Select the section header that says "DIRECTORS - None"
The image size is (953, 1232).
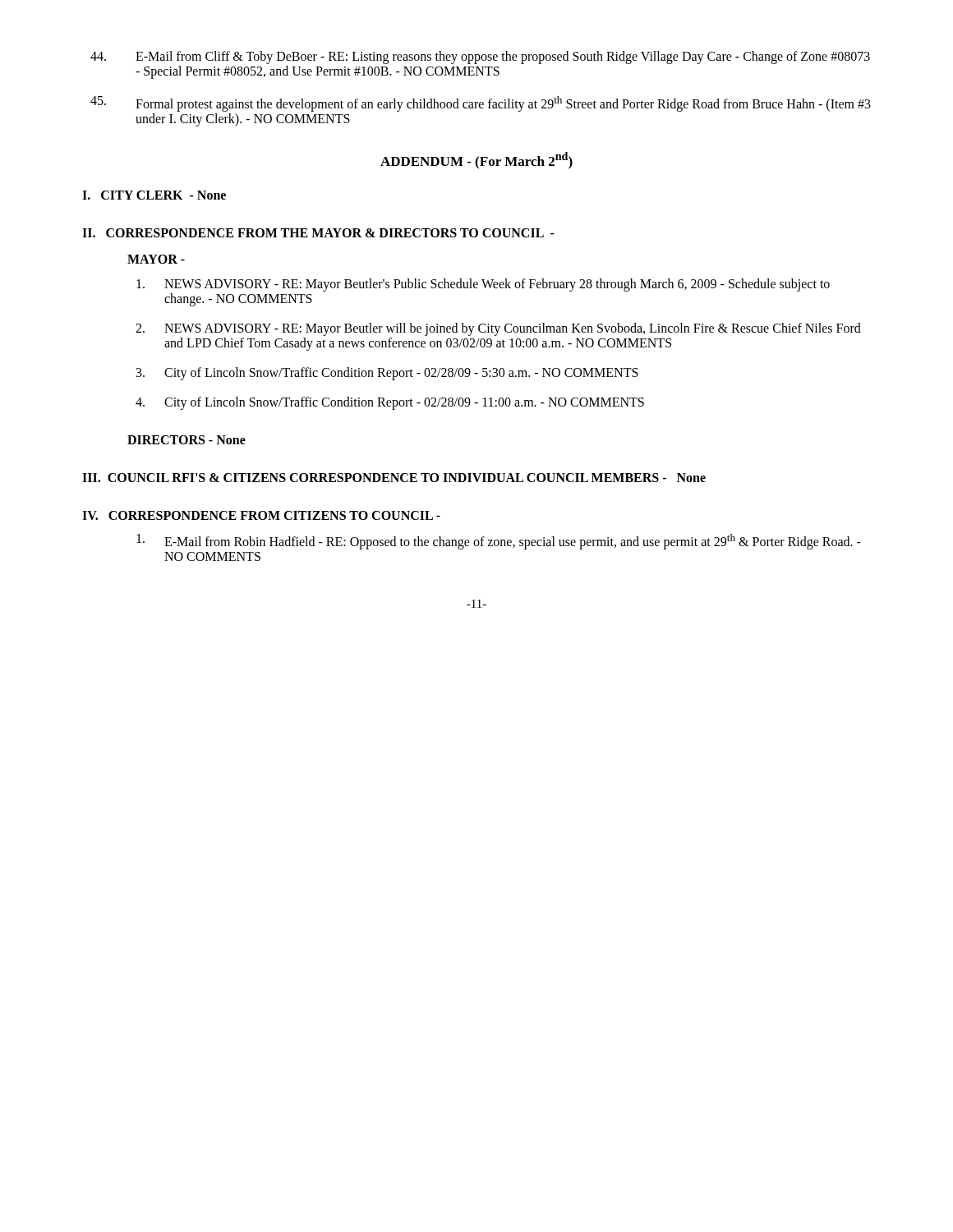[x=186, y=440]
